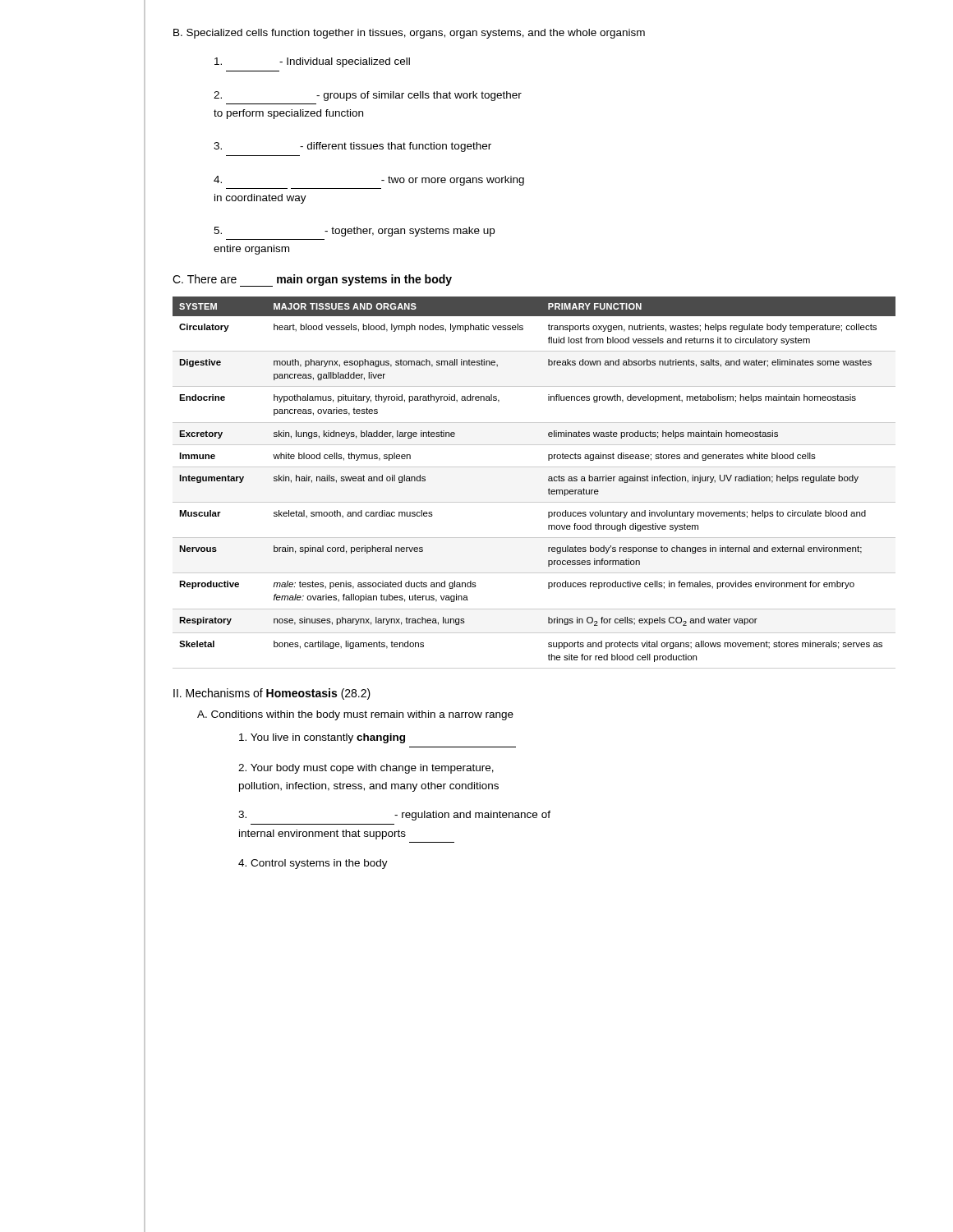The image size is (953, 1232).
Task: Where is the passage that starts "3. - regulation and maintenance"?
Action: (x=394, y=824)
